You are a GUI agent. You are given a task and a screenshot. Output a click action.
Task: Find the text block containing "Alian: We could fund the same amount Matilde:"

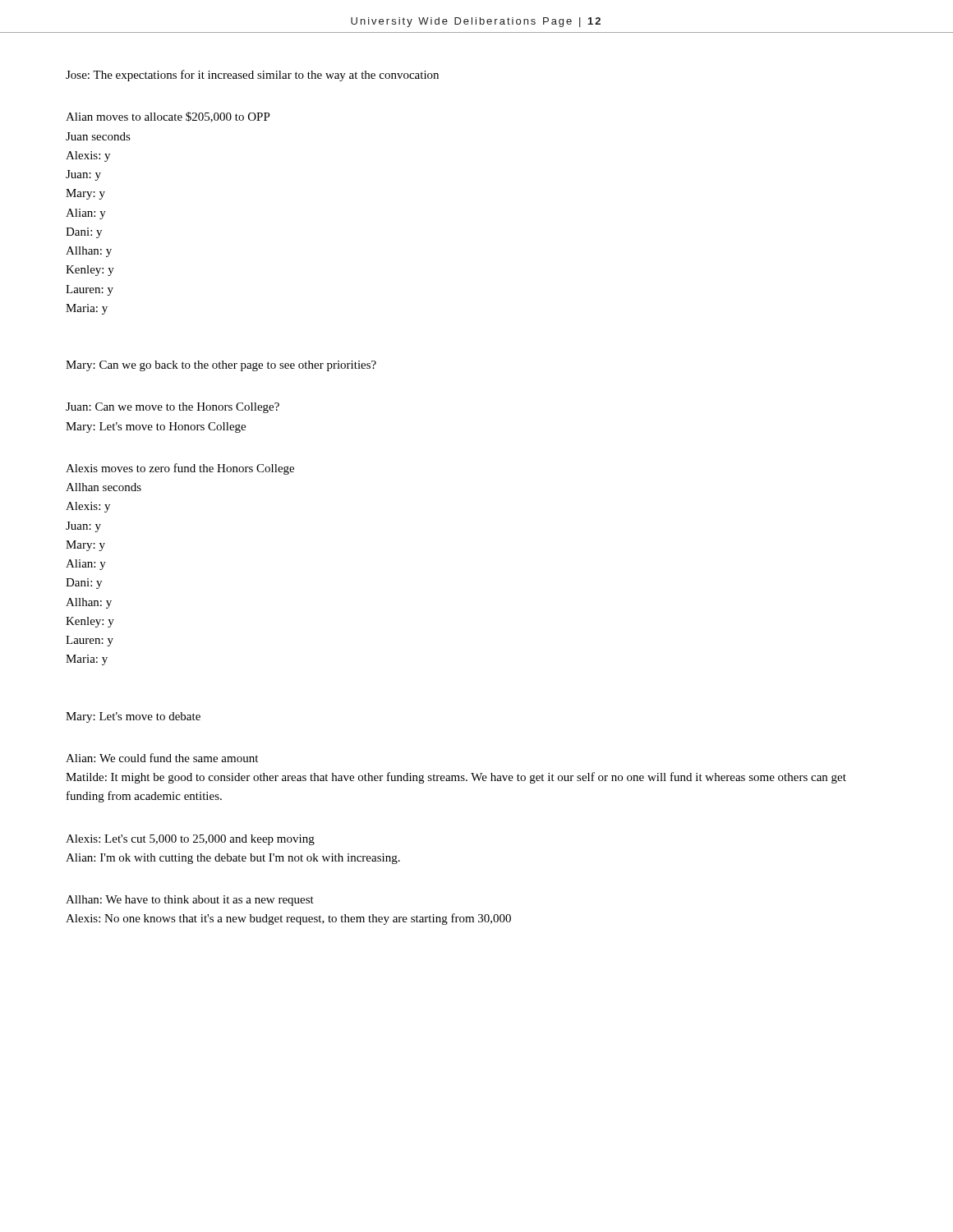(456, 777)
